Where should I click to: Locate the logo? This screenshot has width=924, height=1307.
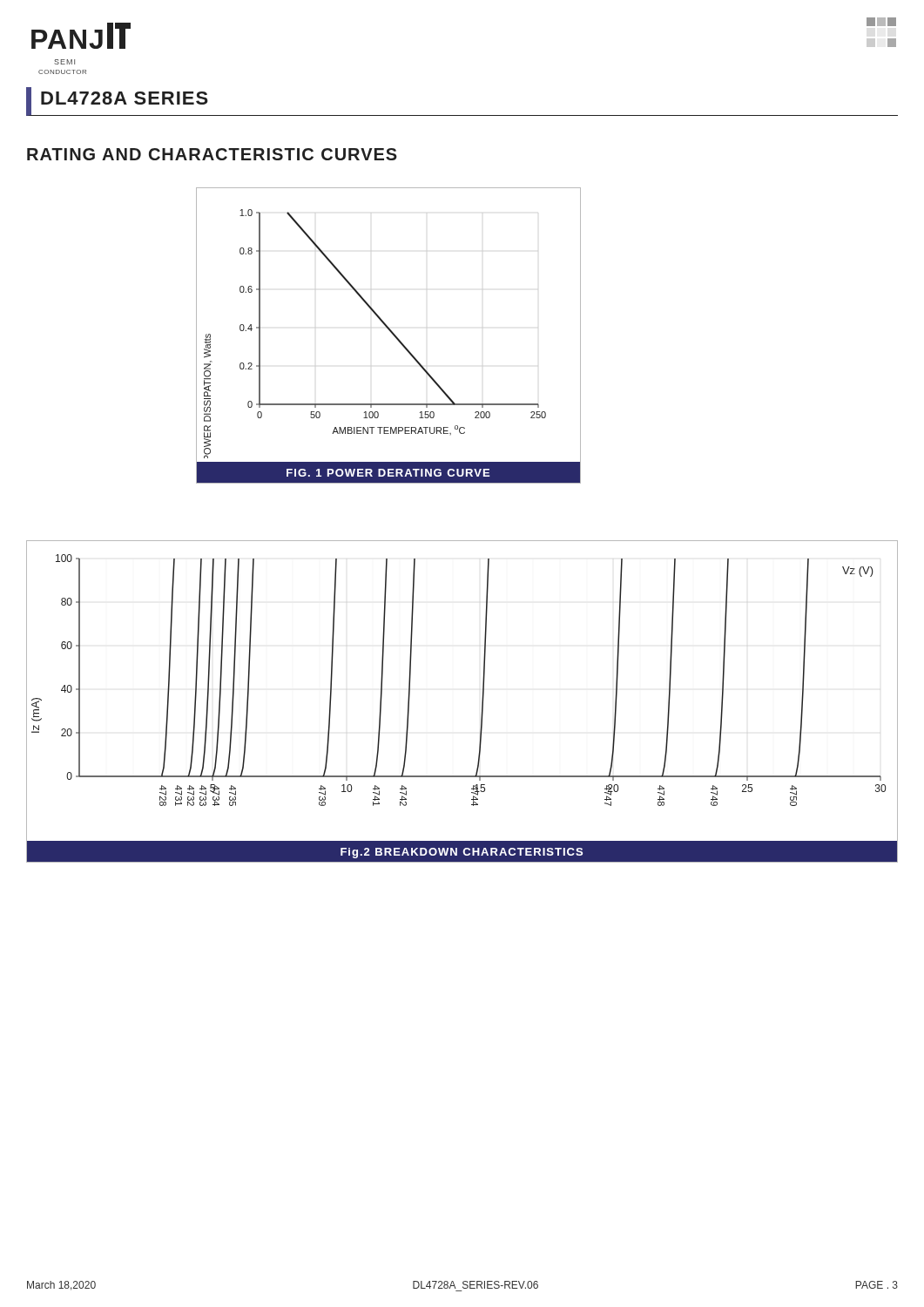83,46
